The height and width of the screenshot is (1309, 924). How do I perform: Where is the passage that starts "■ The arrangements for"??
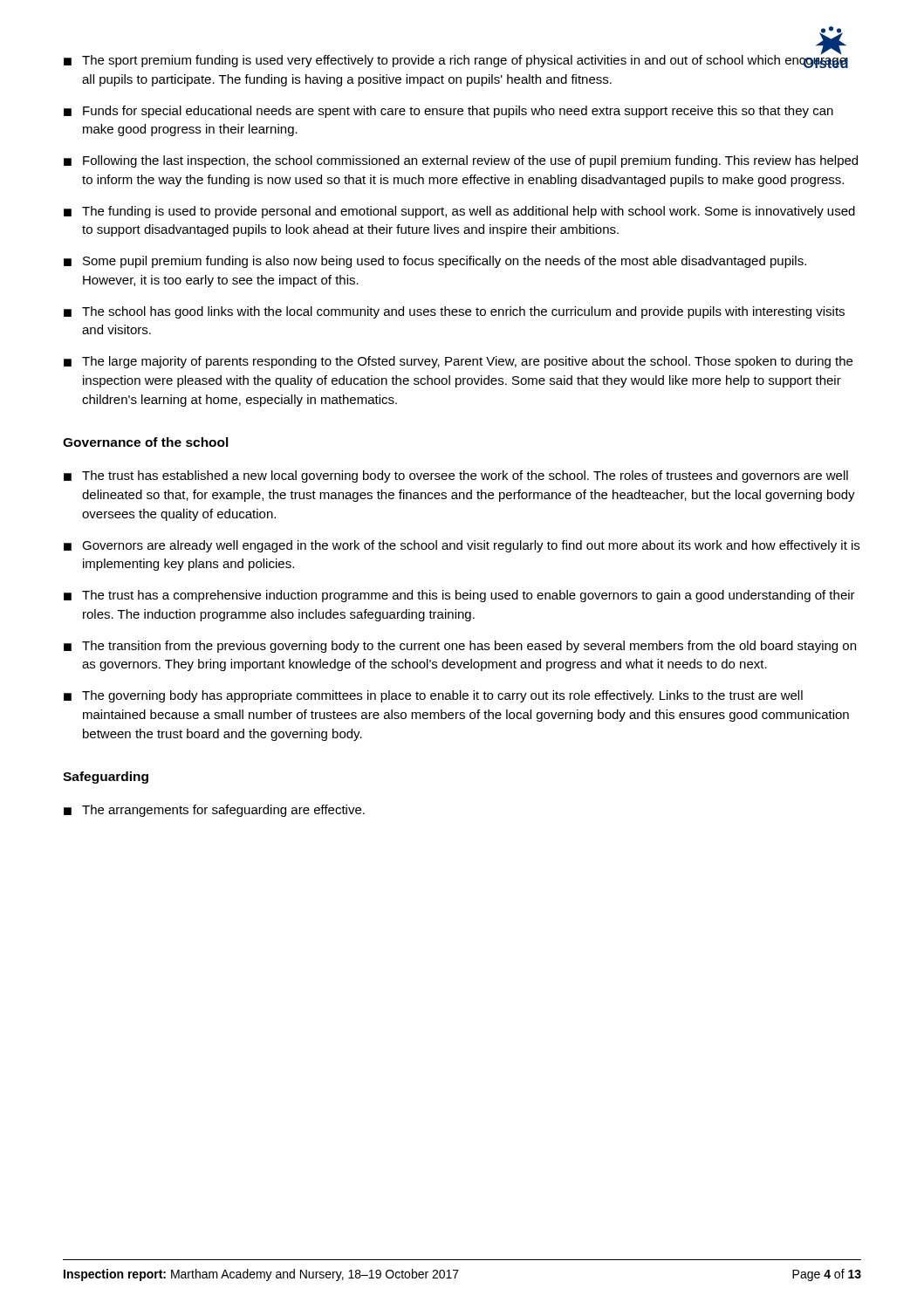(214, 811)
